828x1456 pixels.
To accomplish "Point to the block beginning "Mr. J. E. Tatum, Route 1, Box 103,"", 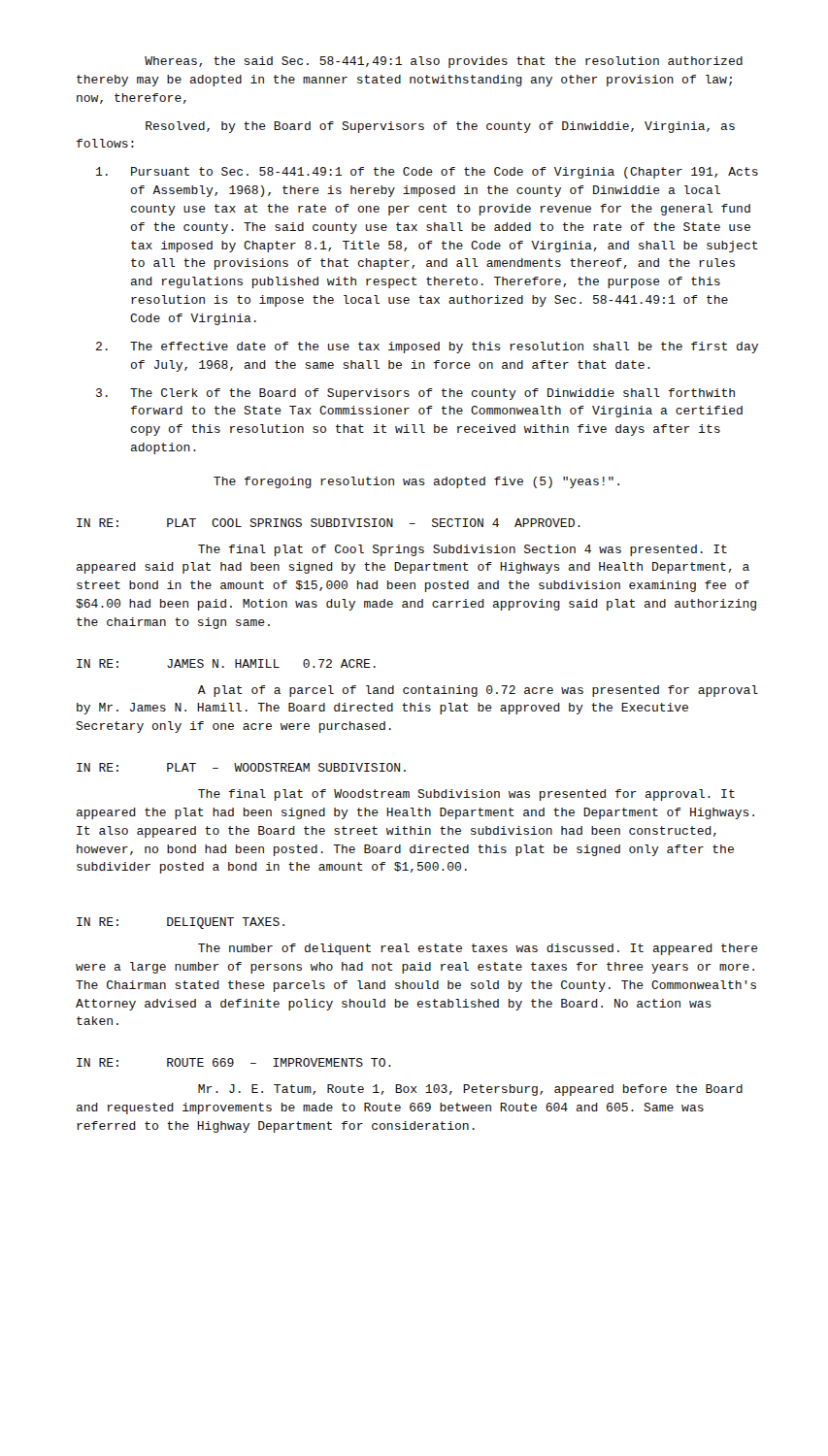I will [x=418, y=1109].
